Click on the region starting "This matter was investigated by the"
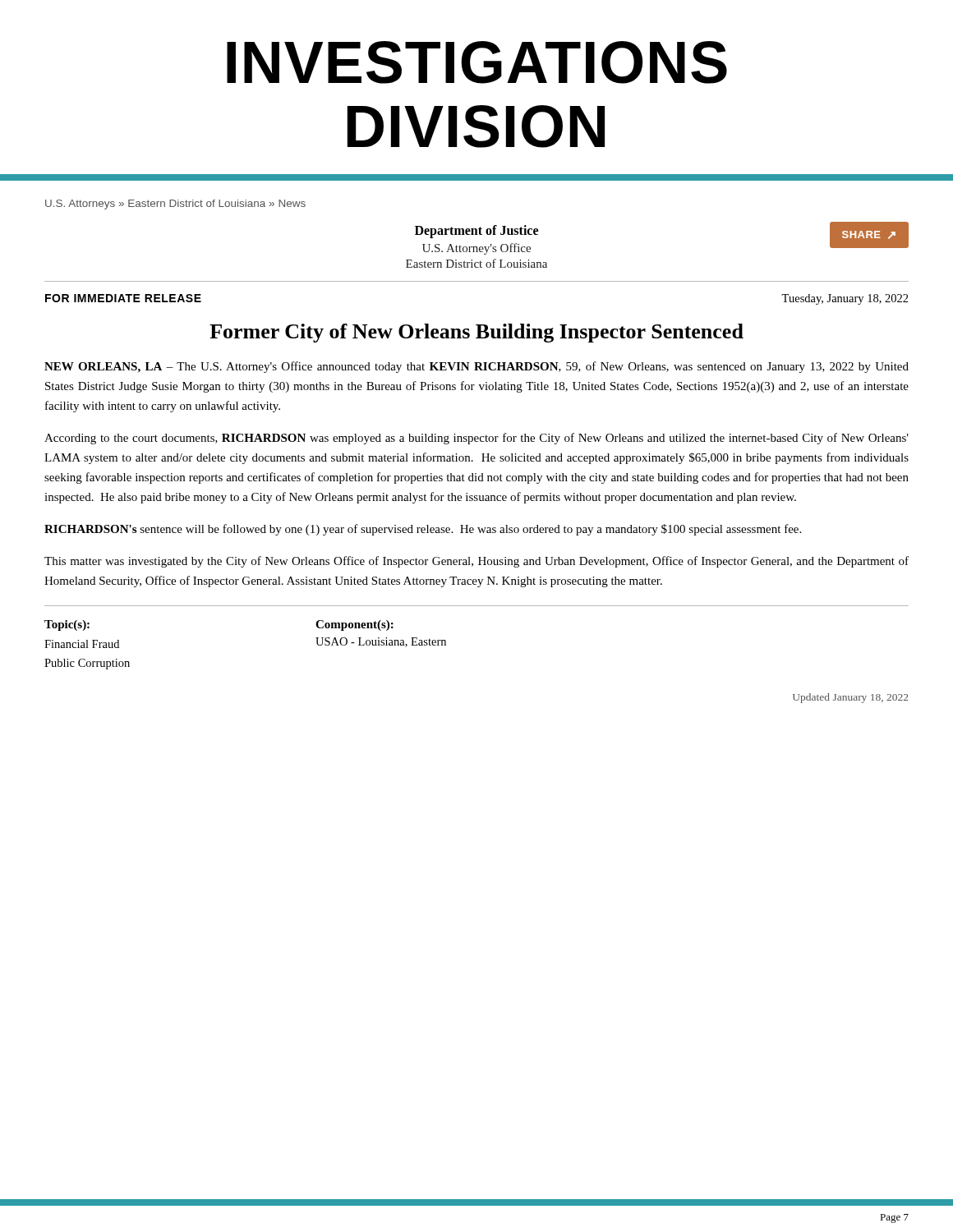The image size is (953, 1232). click(476, 571)
